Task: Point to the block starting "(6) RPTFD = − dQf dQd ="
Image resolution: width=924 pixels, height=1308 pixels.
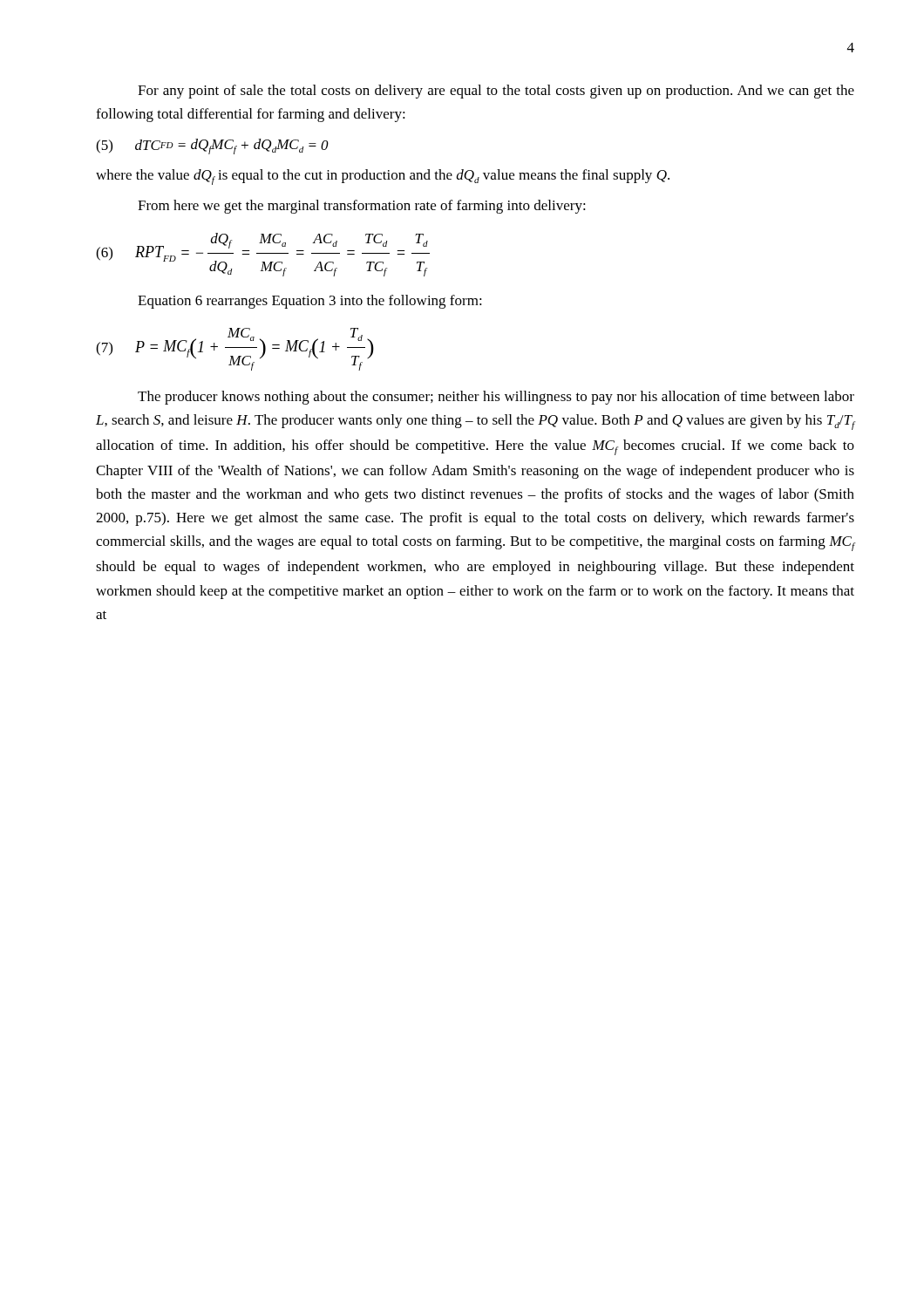Action: point(264,253)
